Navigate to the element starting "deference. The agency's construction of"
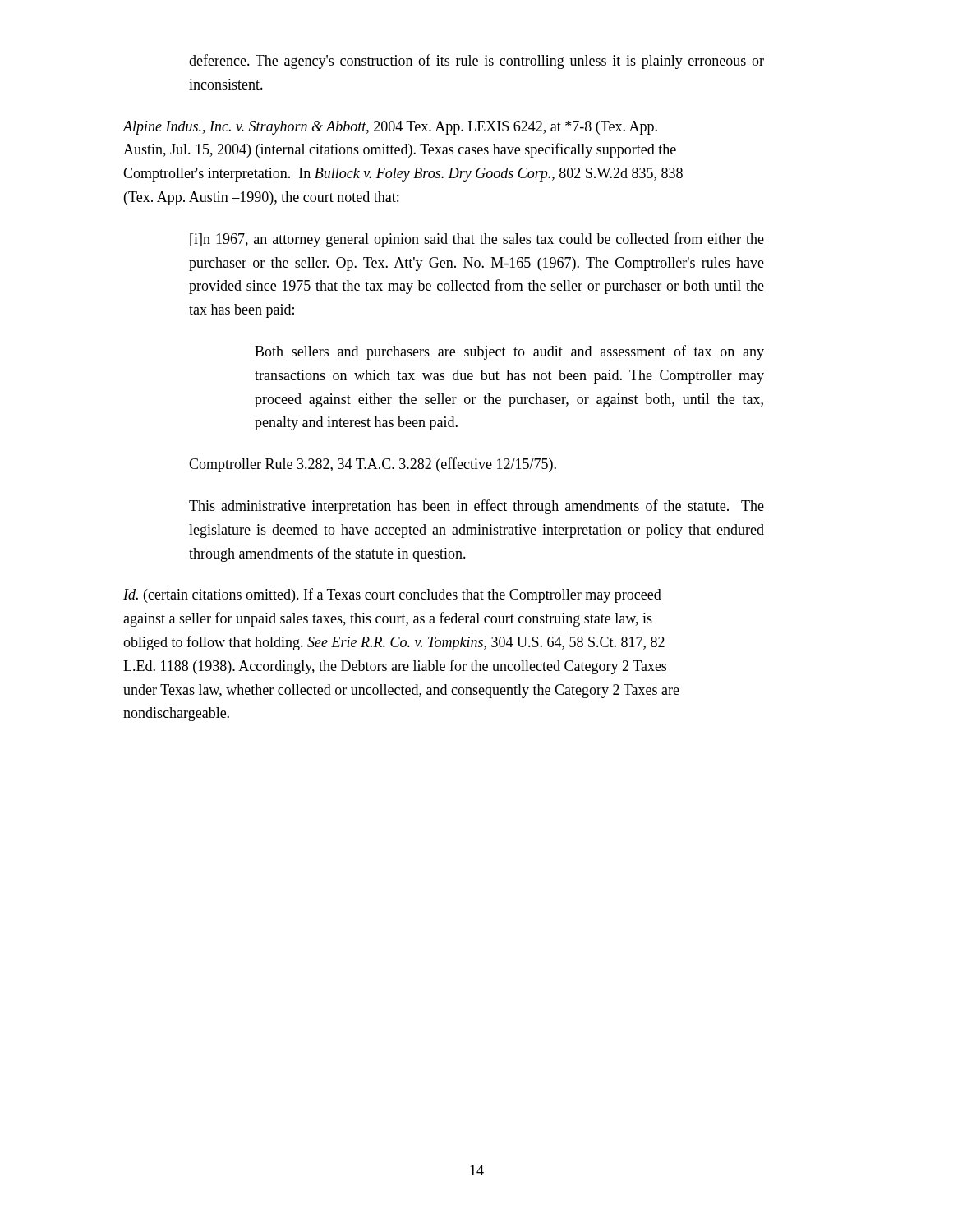 tap(476, 73)
